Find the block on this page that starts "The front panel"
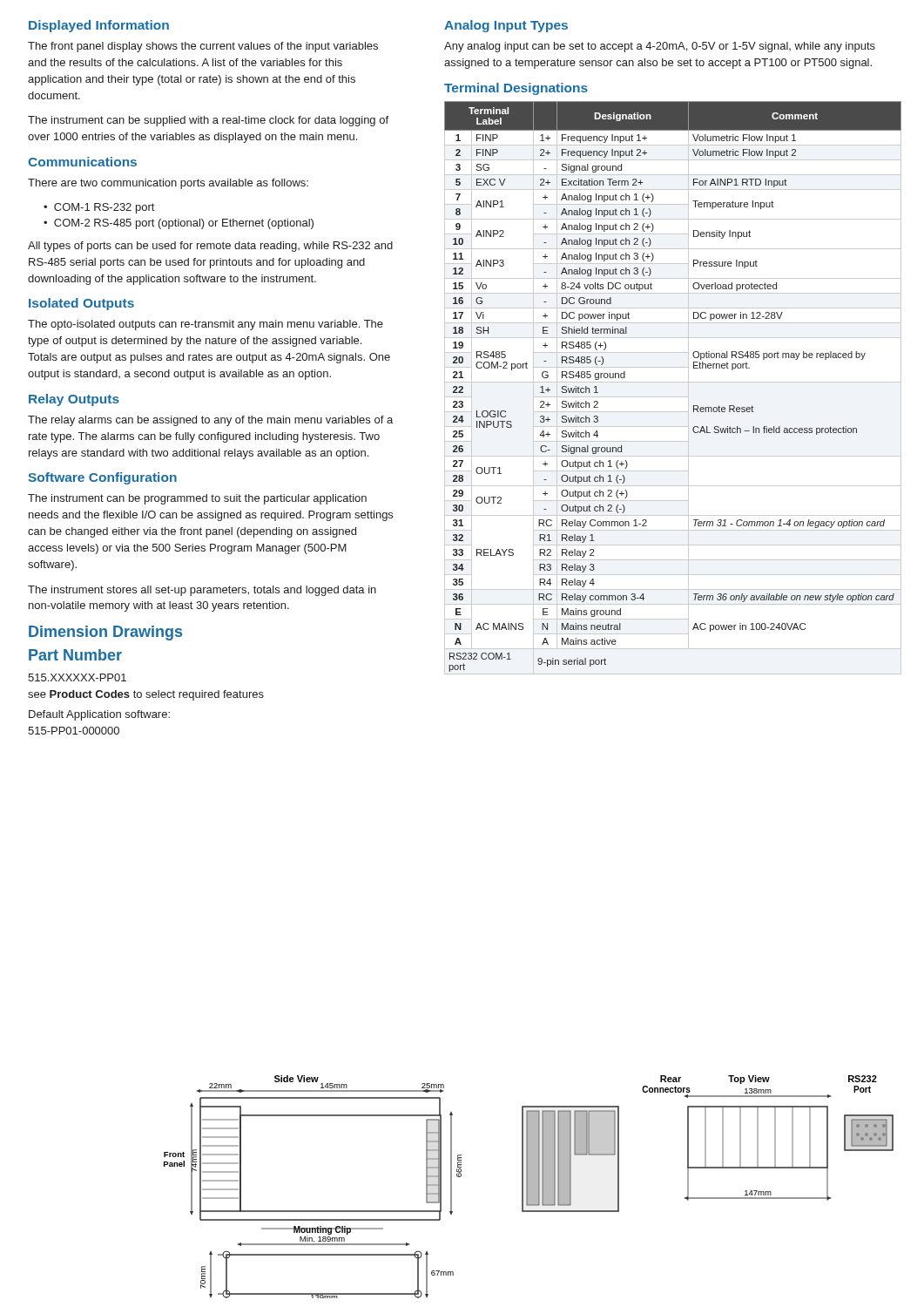 click(211, 71)
